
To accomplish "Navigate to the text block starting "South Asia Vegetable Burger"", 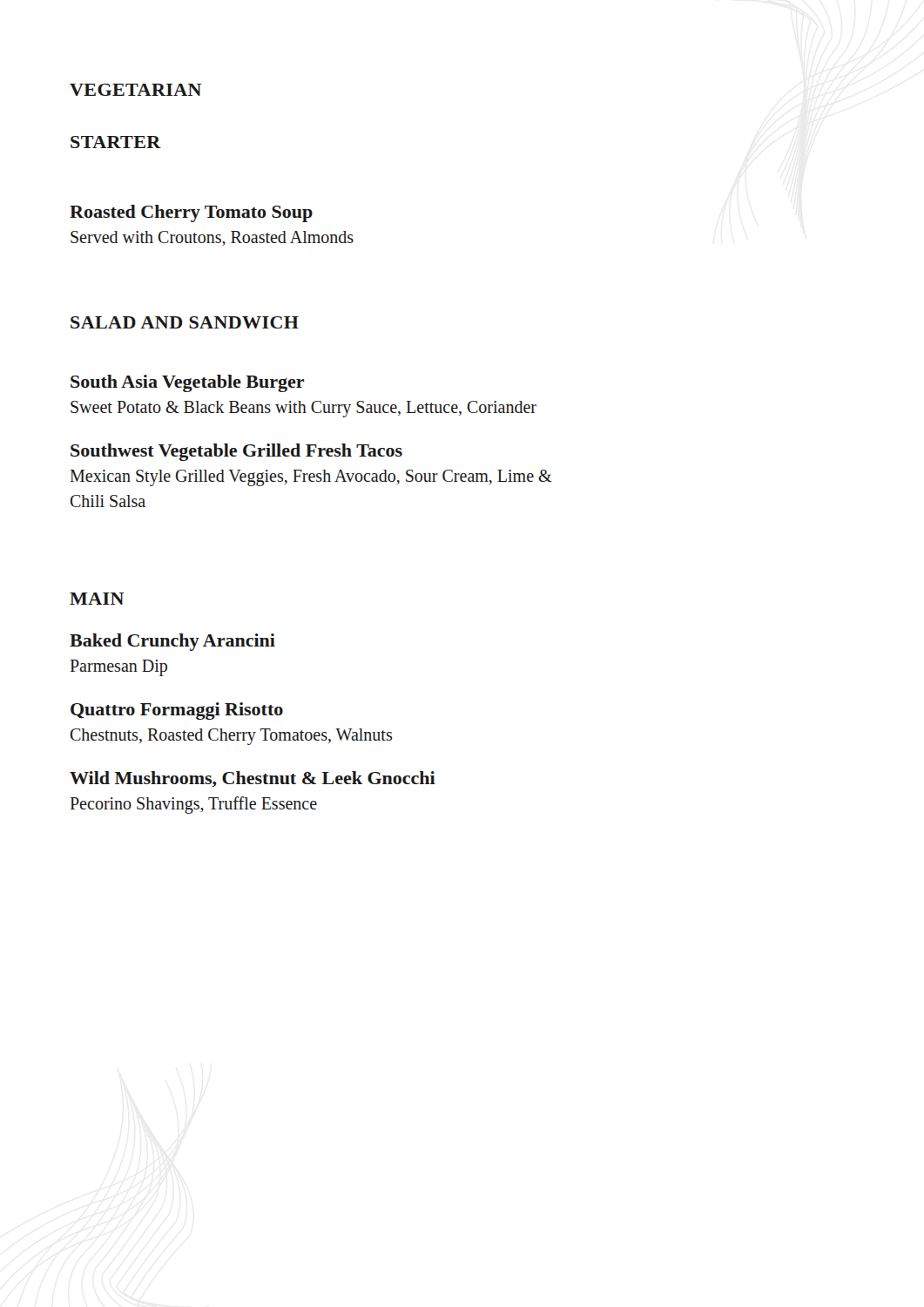I will coord(187,381).
